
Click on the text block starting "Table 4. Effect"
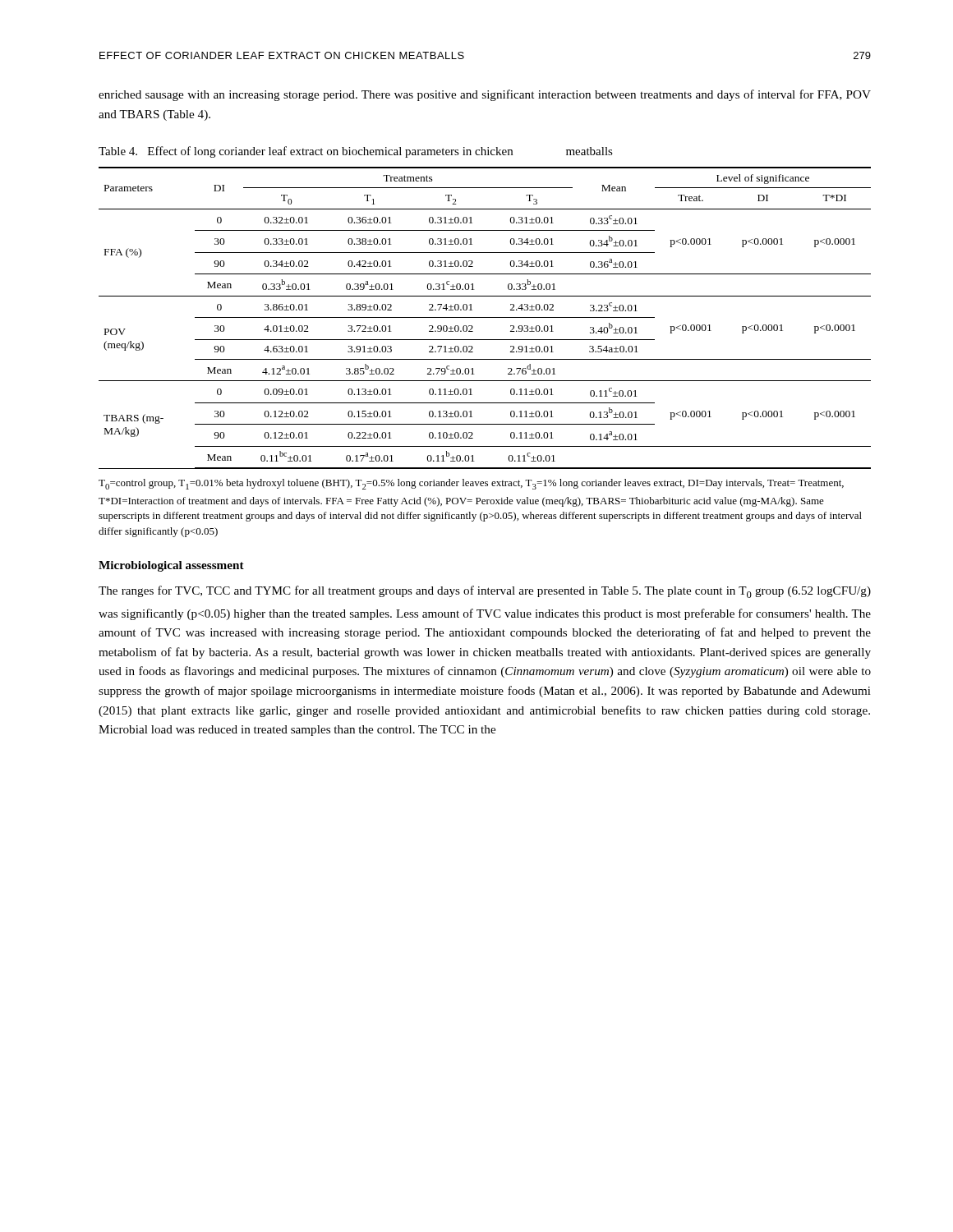click(356, 151)
